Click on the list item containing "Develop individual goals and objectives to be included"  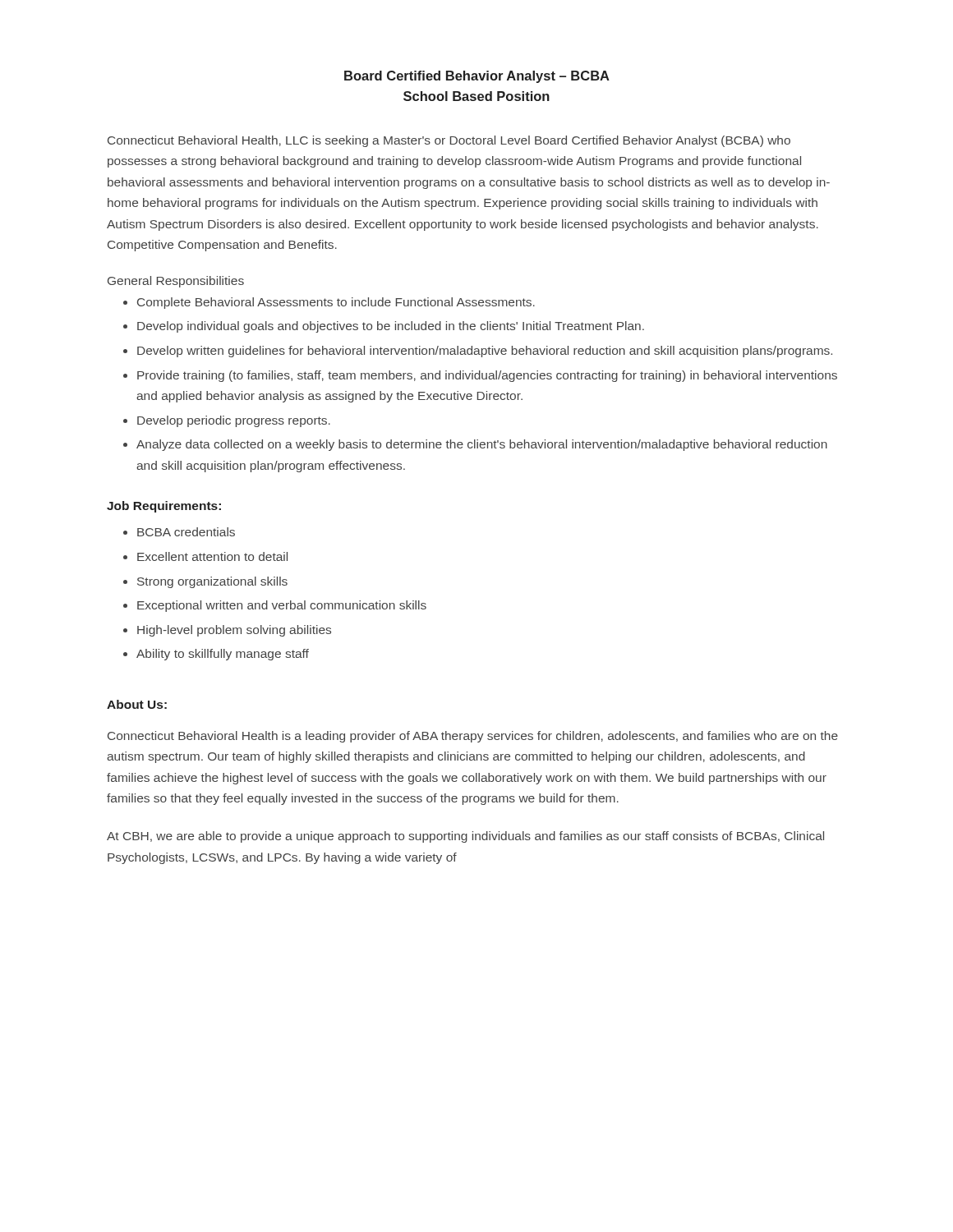[391, 326]
